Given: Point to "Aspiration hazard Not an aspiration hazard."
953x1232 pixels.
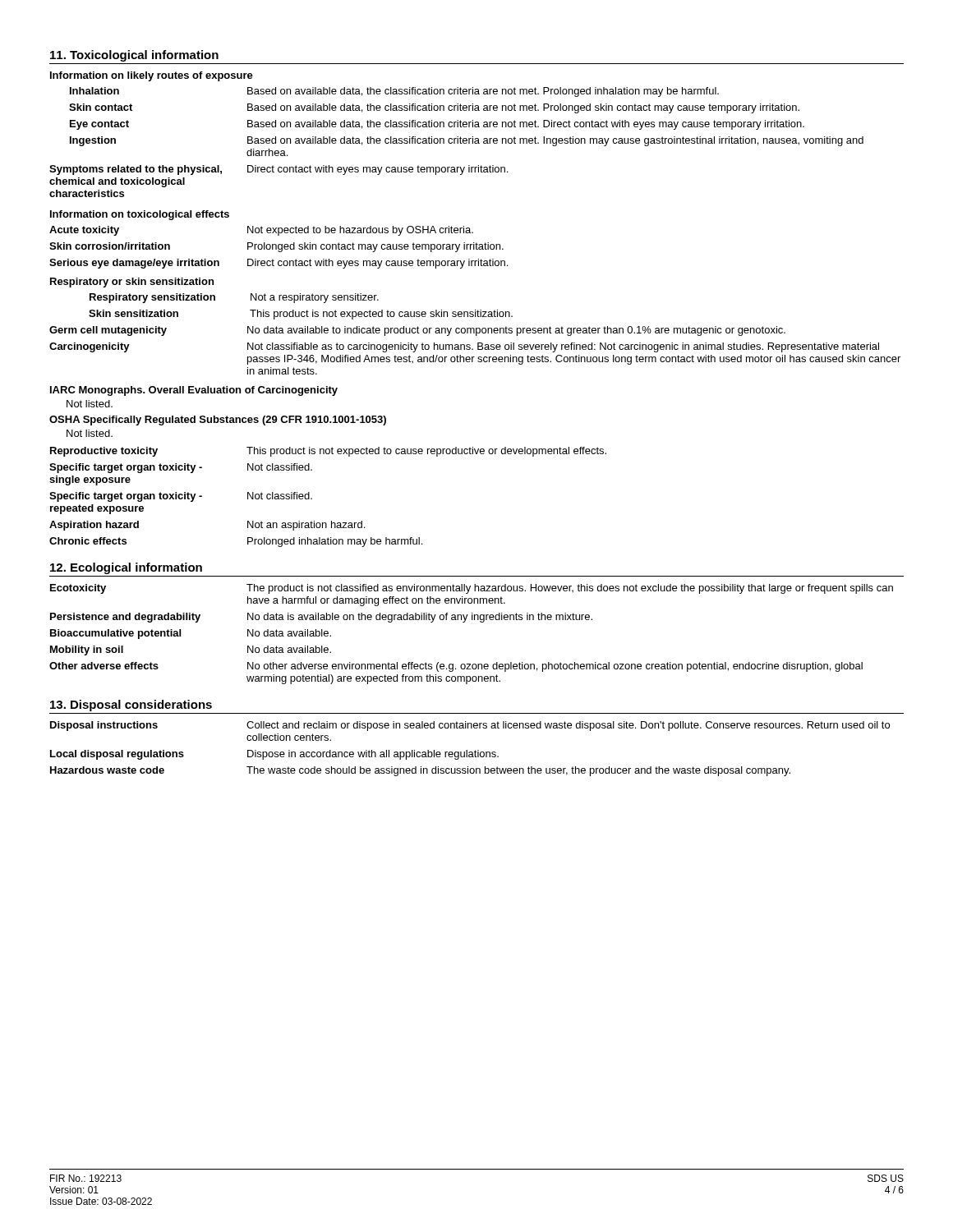Looking at the screenshot, I should (92, 527).
